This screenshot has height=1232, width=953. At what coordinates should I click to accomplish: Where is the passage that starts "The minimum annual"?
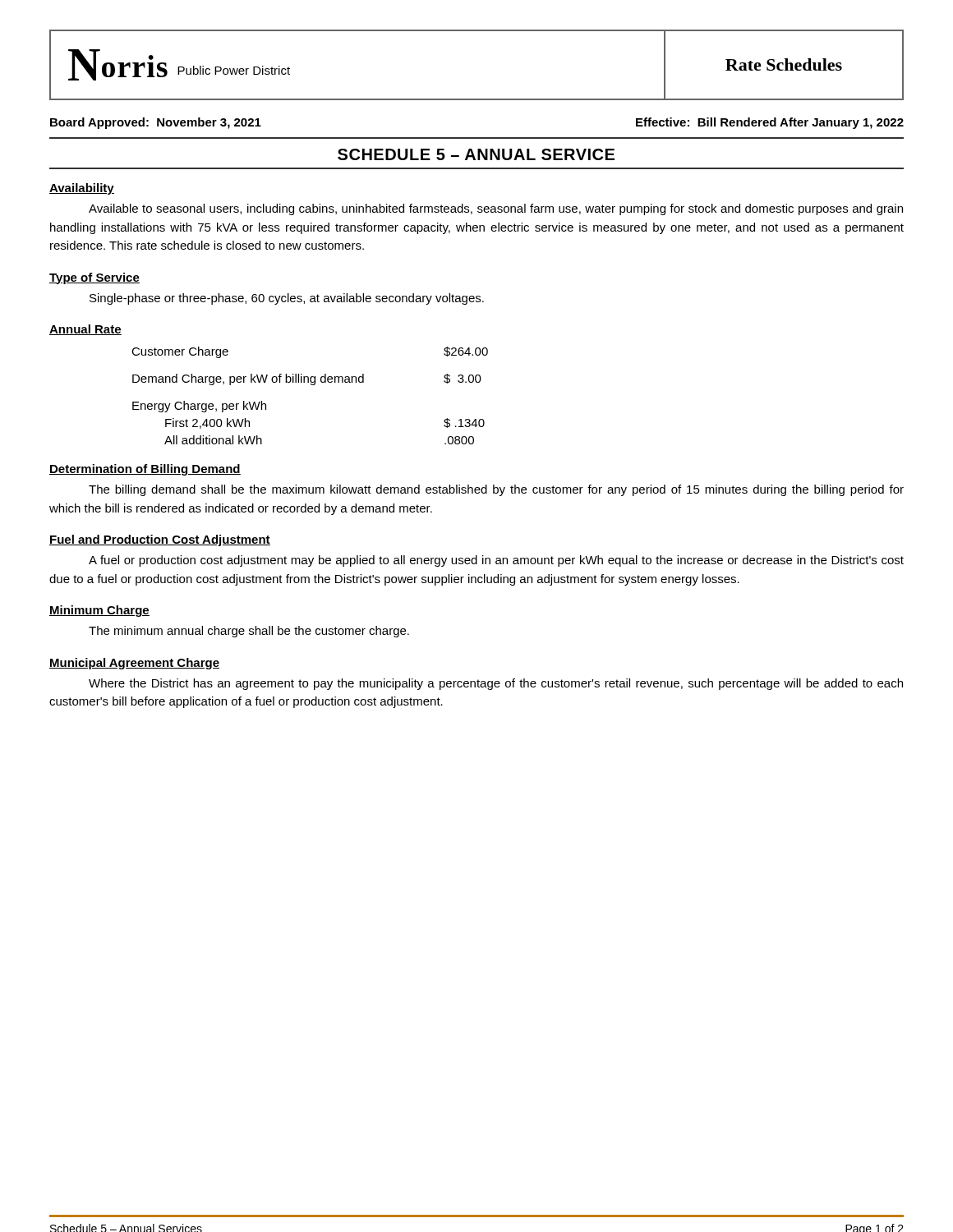tap(249, 630)
